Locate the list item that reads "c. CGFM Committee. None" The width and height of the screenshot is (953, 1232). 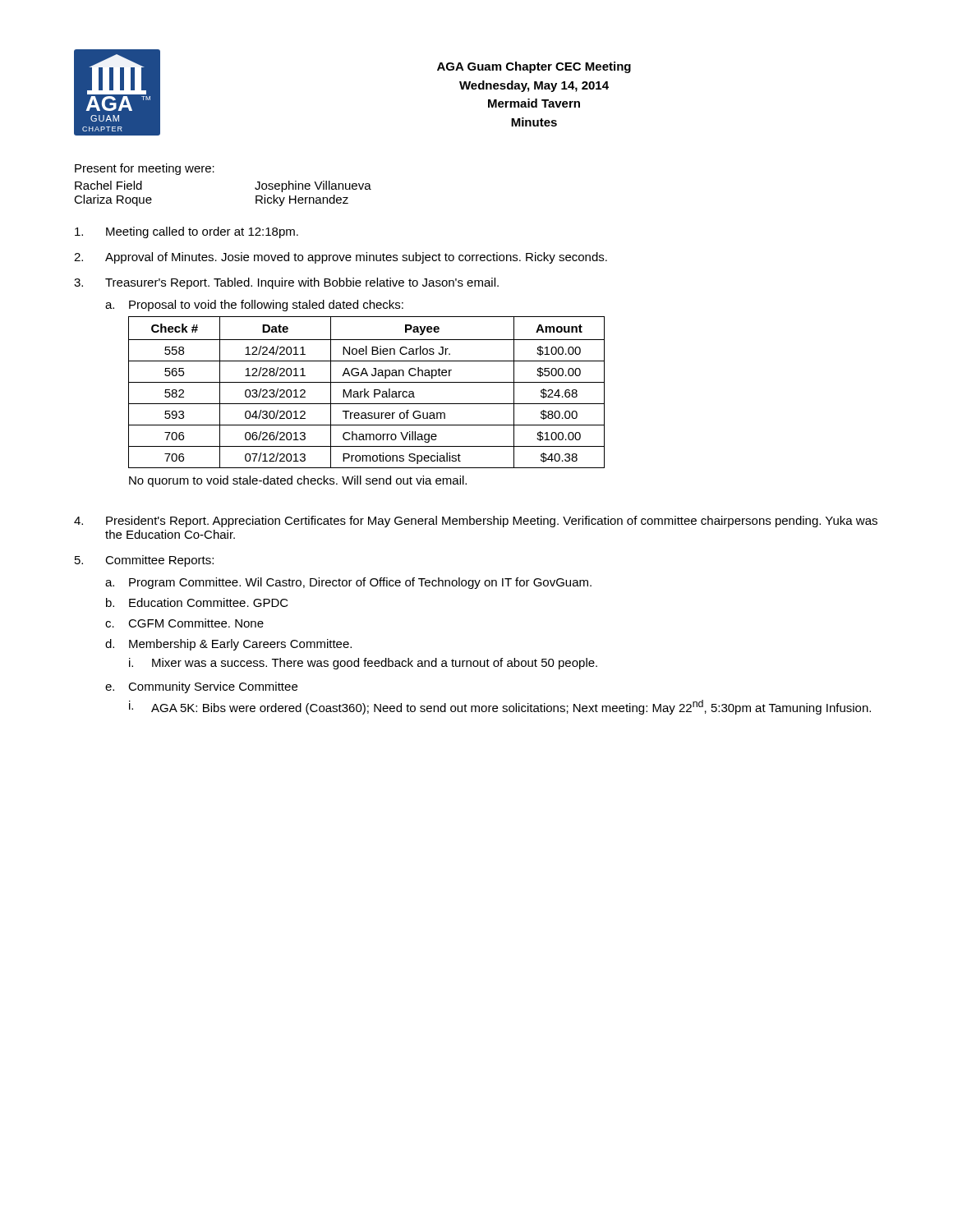point(184,623)
